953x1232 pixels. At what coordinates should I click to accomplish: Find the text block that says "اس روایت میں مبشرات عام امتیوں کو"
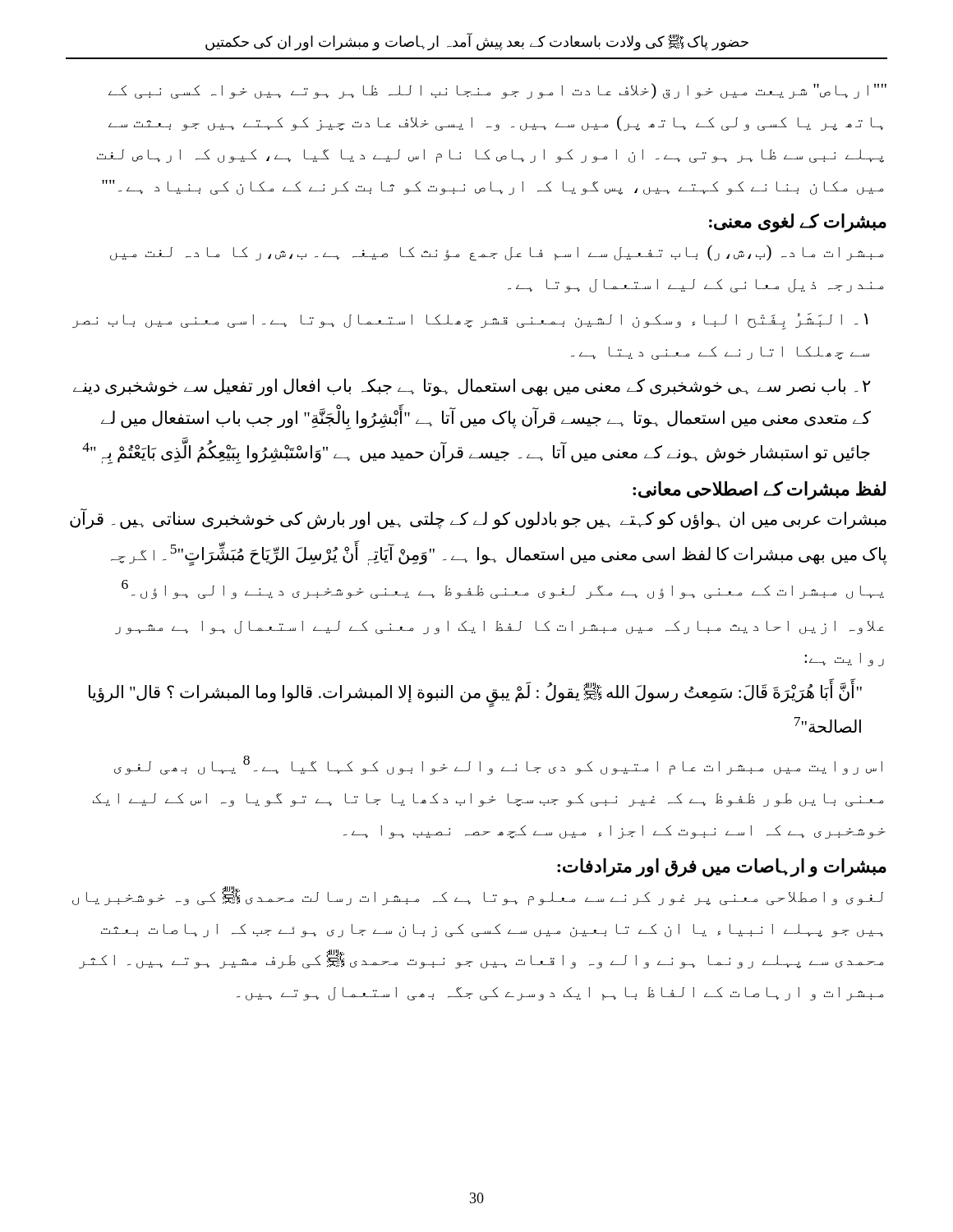point(490,795)
